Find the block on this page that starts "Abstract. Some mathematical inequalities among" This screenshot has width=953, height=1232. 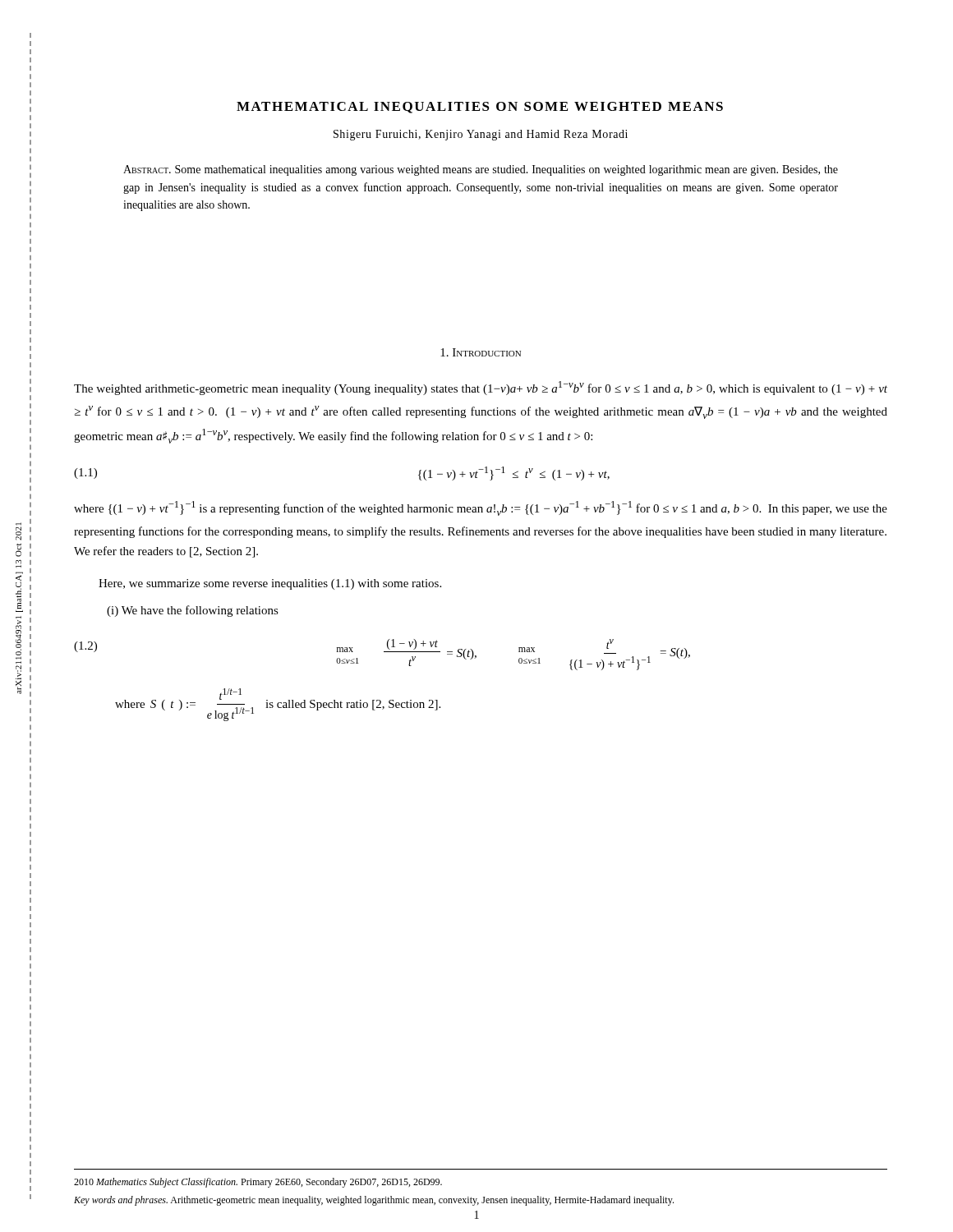(481, 187)
